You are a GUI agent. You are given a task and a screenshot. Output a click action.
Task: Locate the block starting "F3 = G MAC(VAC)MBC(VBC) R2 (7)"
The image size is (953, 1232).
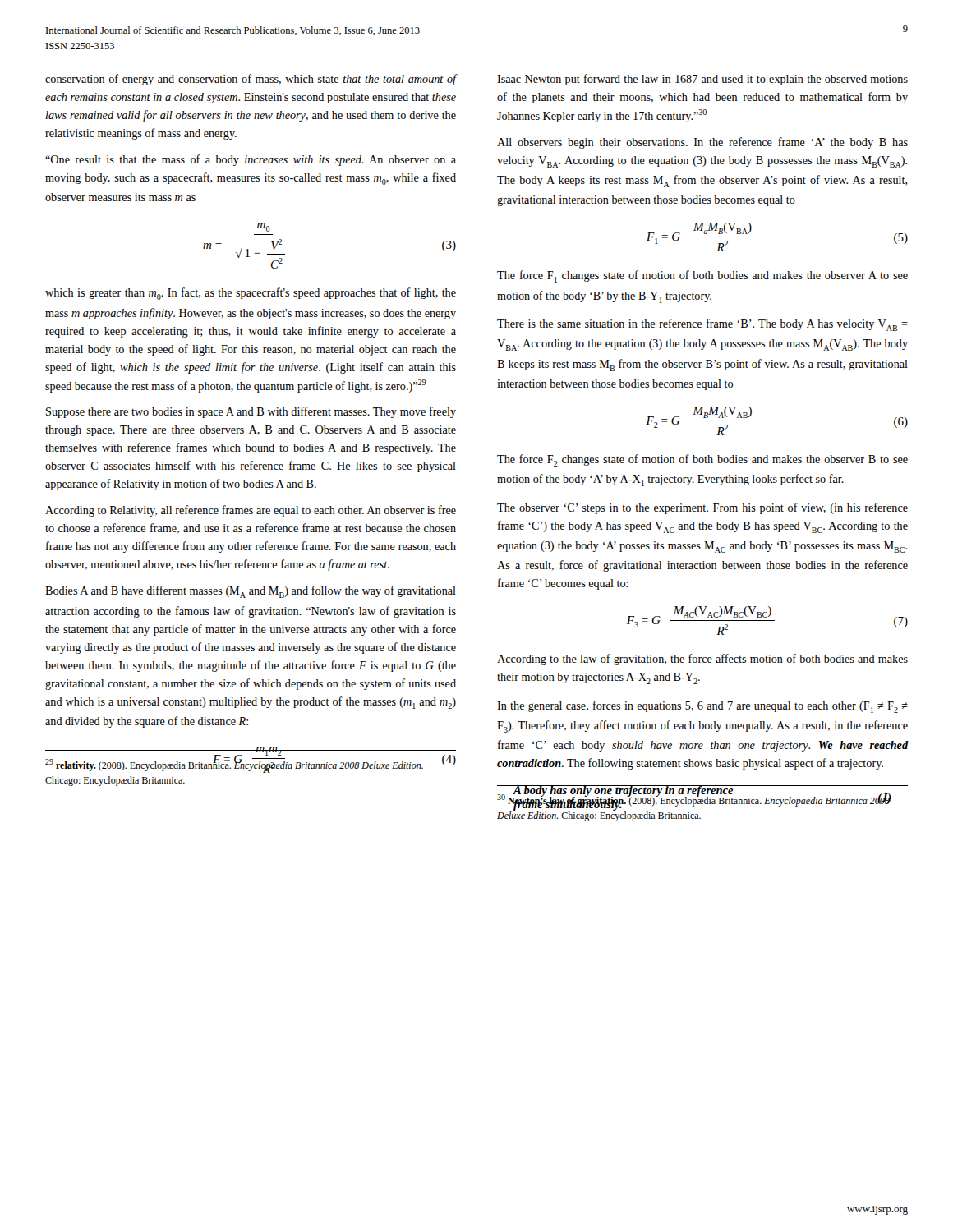point(767,621)
